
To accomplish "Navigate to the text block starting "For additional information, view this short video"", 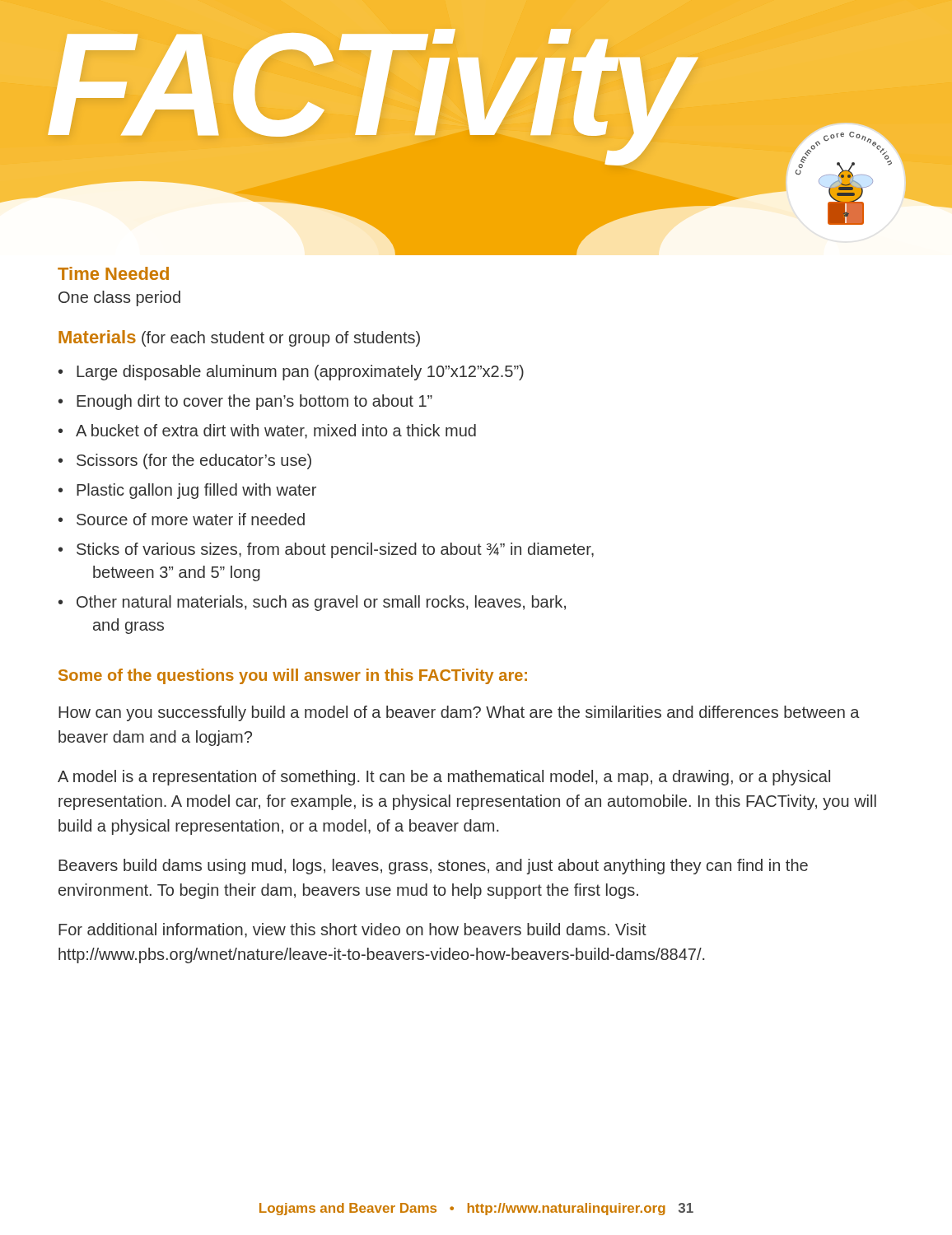I will coord(382,942).
